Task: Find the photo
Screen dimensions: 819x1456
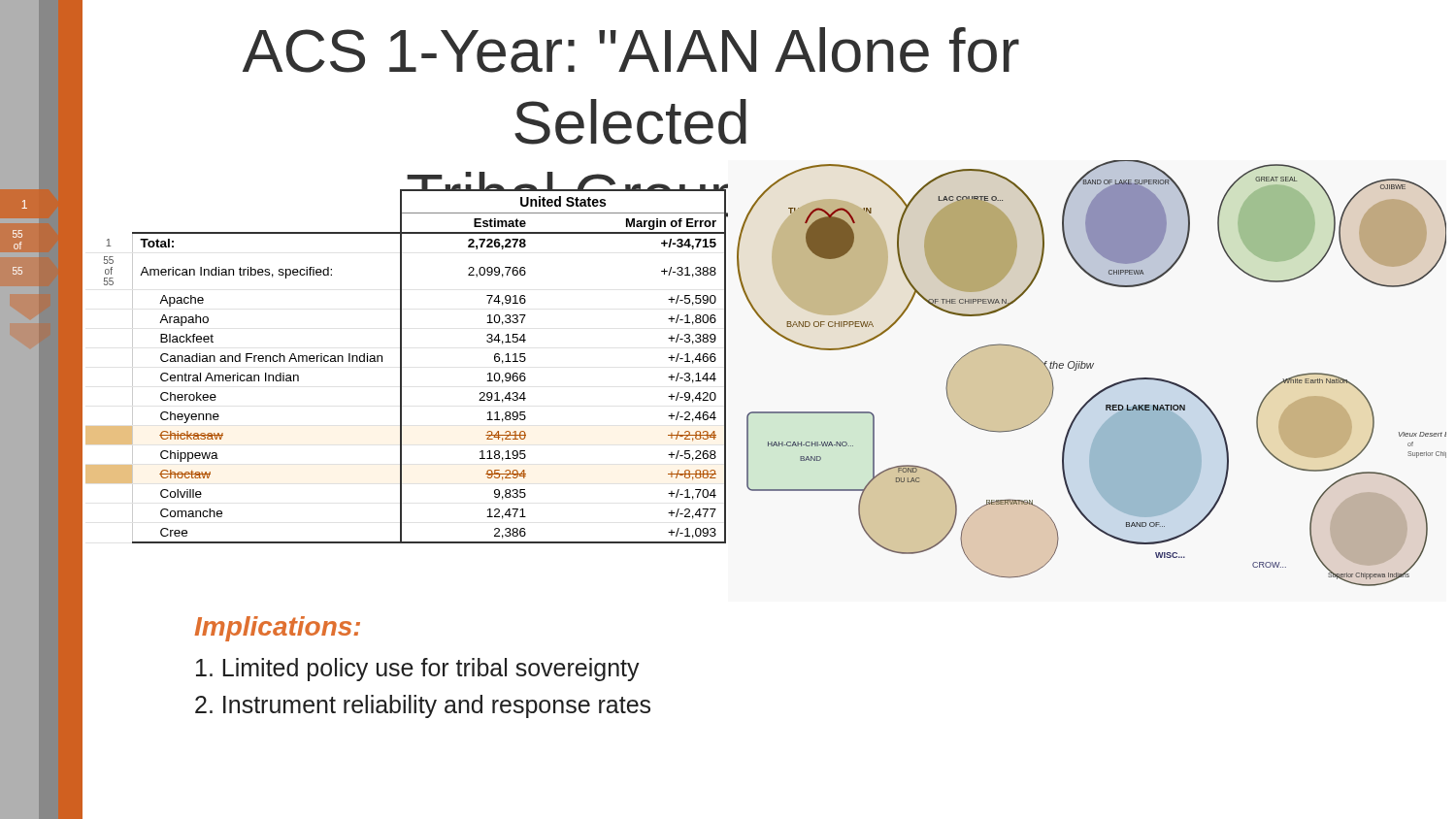Action: [1087, 381]
